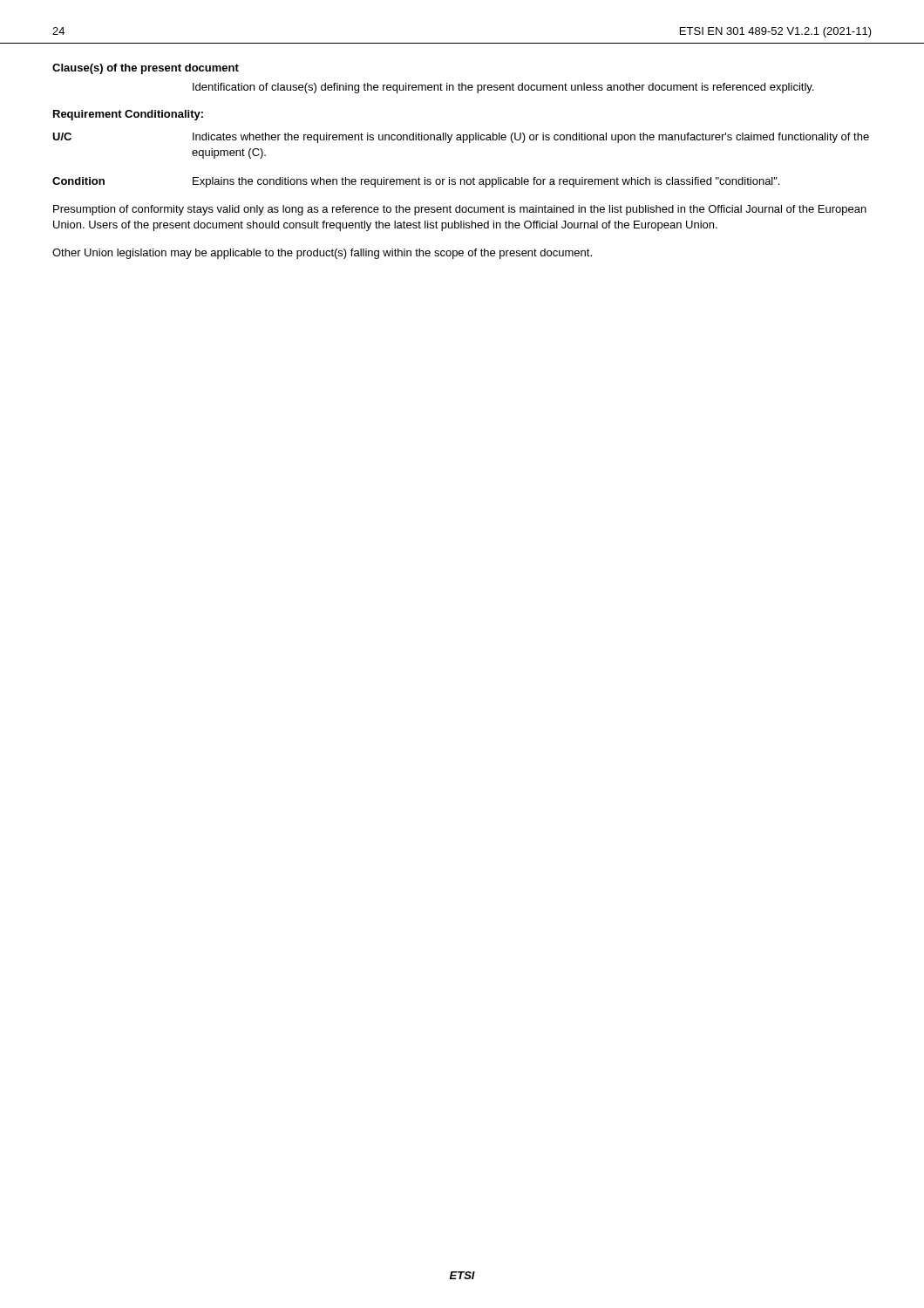Click on the section header that reads "Clause(s) of the present document"
Screen dimensions: 1308x924
coord(145,68)
